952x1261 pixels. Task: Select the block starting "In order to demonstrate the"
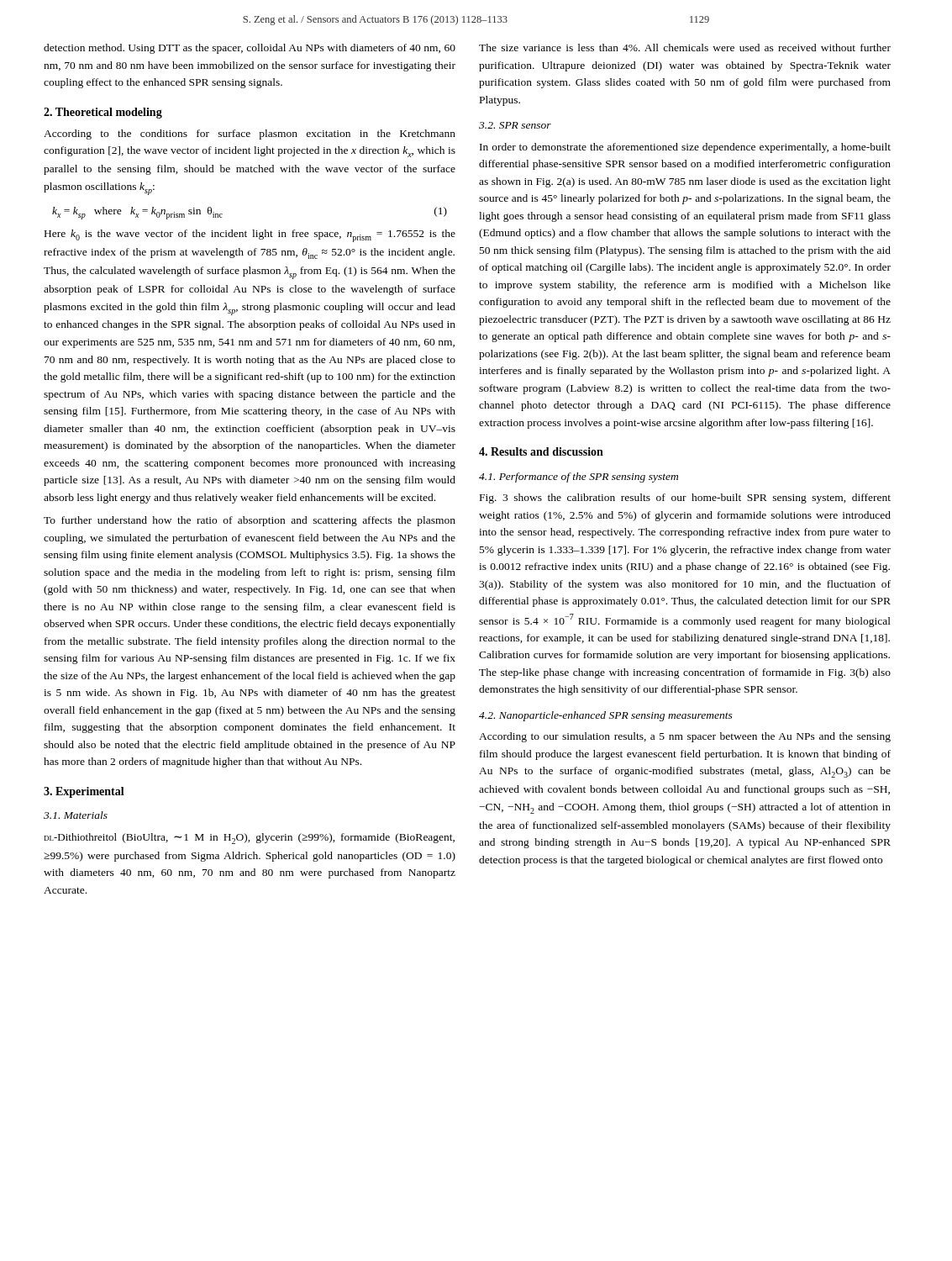[685, 284]
